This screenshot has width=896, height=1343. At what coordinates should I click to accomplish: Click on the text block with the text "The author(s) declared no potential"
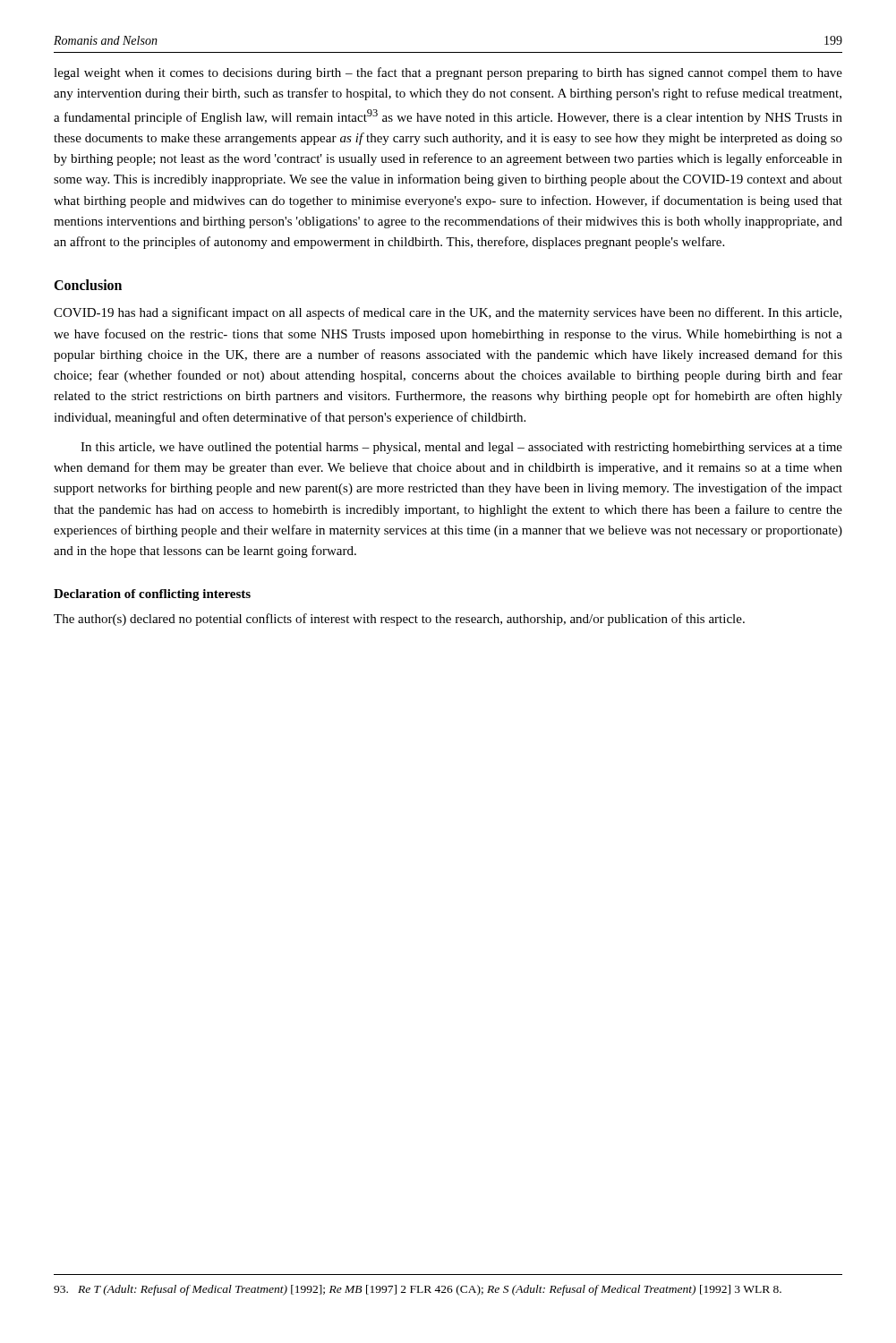448,619
